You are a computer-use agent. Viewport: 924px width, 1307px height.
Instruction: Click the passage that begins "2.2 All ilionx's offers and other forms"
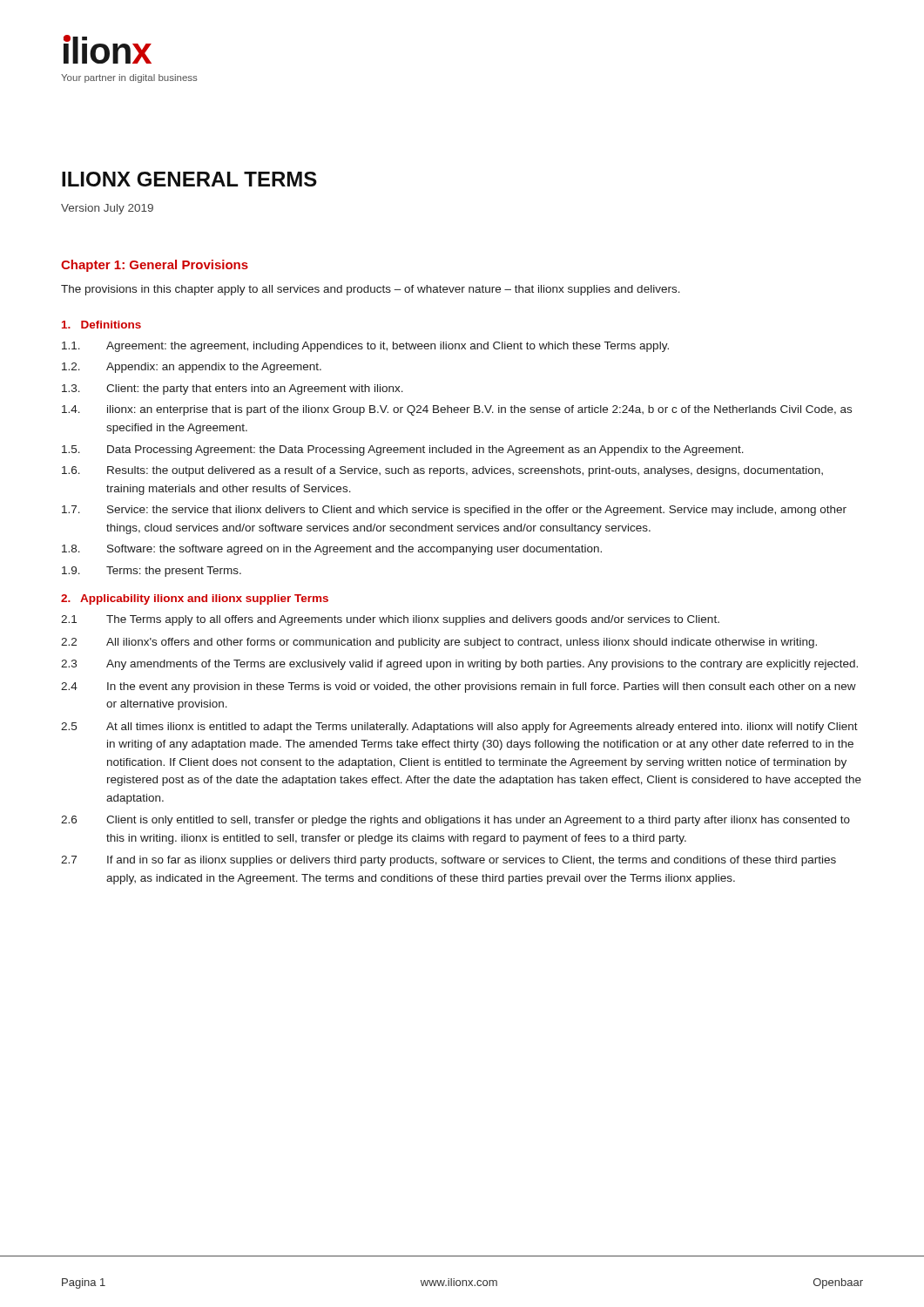point(462,642)
